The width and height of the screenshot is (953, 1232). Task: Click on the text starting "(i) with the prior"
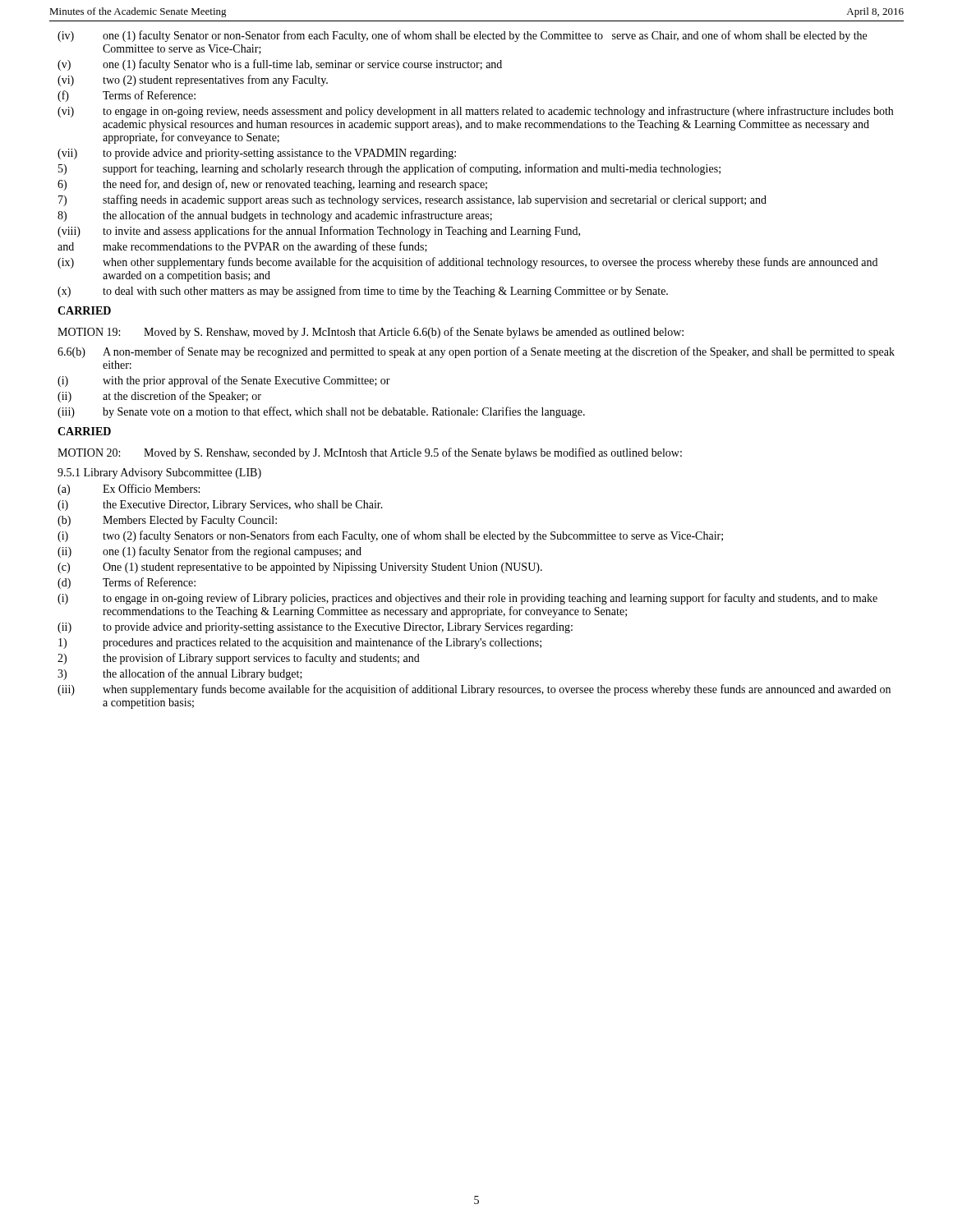[224, 381]
